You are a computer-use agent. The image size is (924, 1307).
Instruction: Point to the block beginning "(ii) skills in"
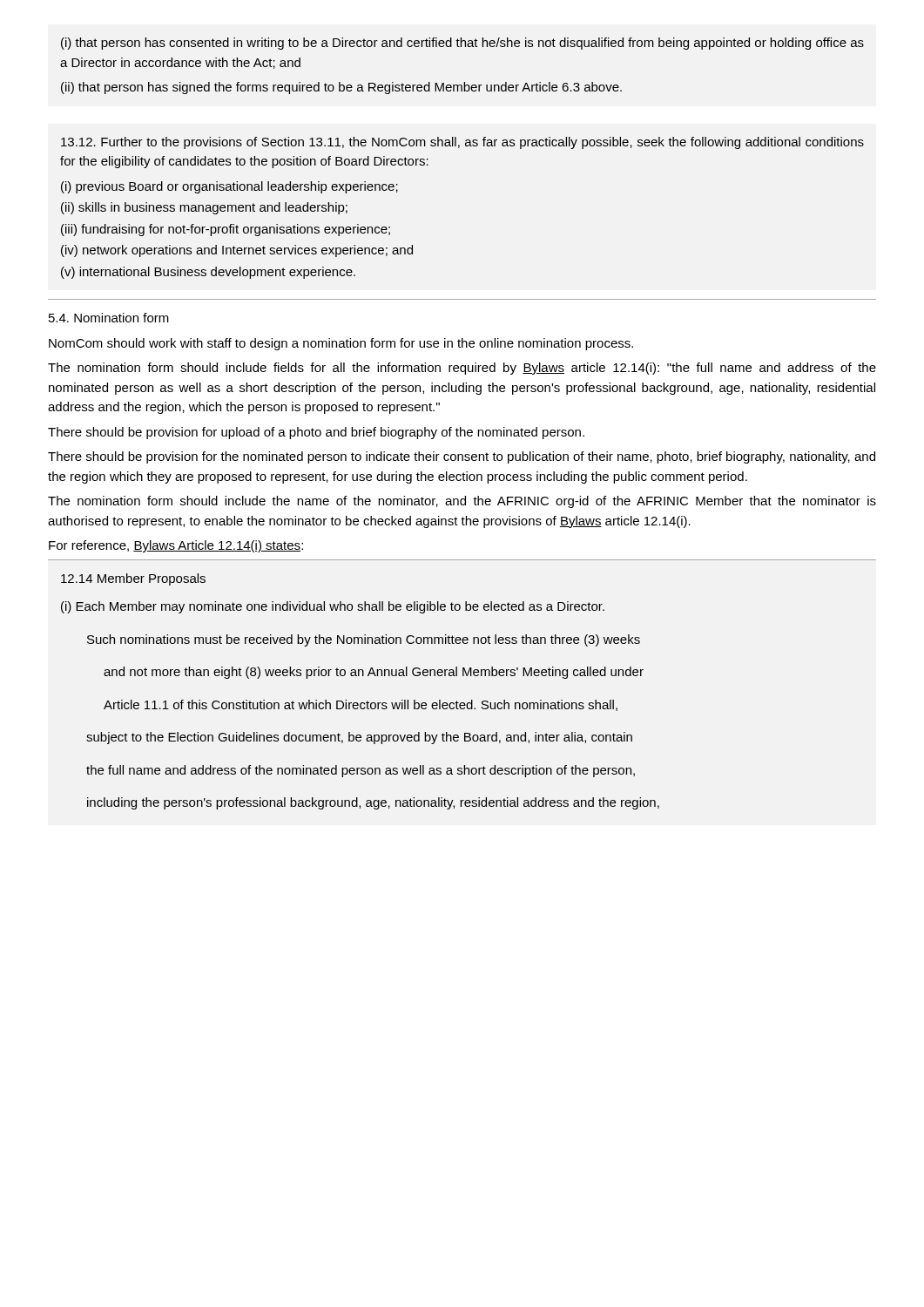(x=204, y=208)
